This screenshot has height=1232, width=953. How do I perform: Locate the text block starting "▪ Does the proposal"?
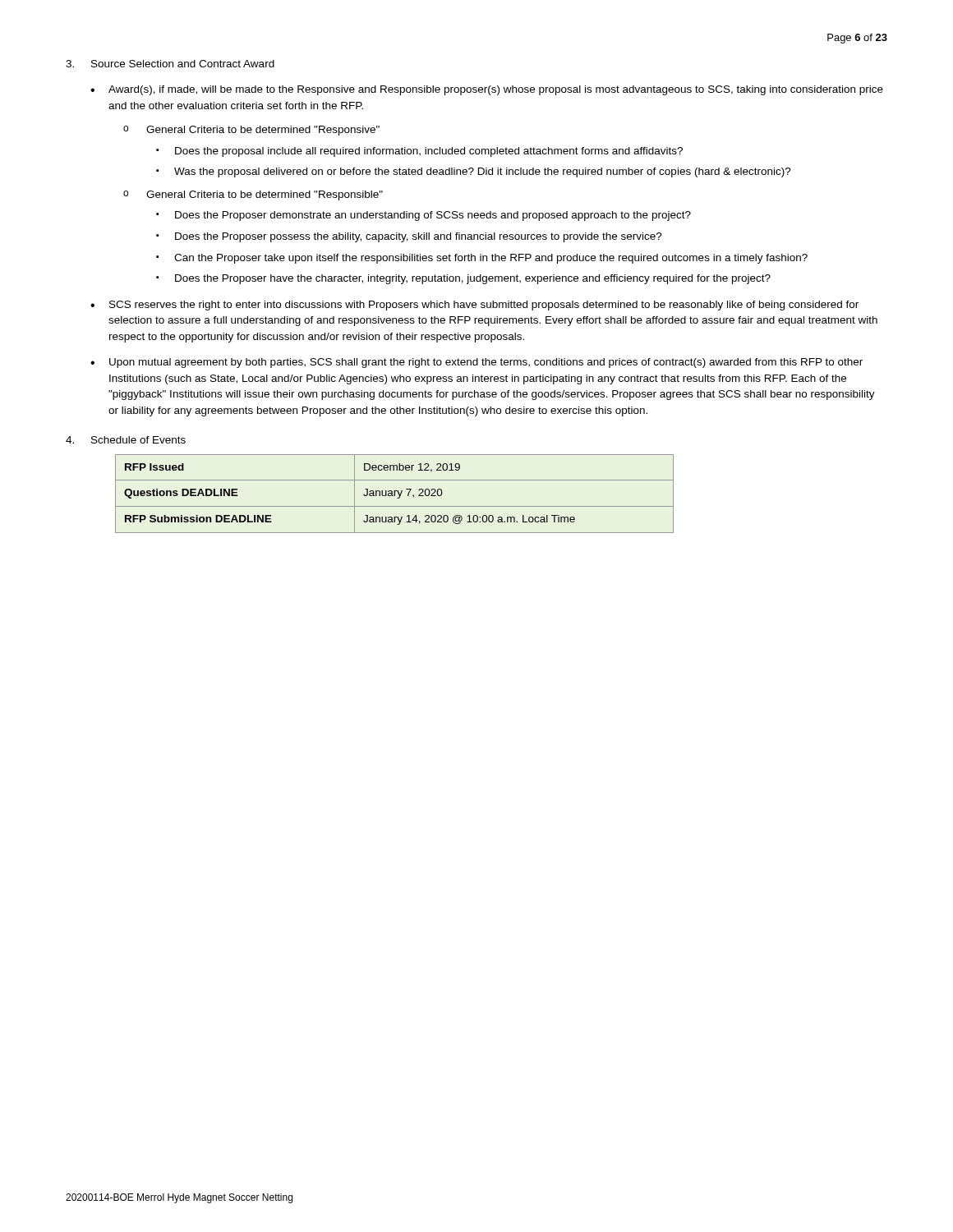pos(420,151)
